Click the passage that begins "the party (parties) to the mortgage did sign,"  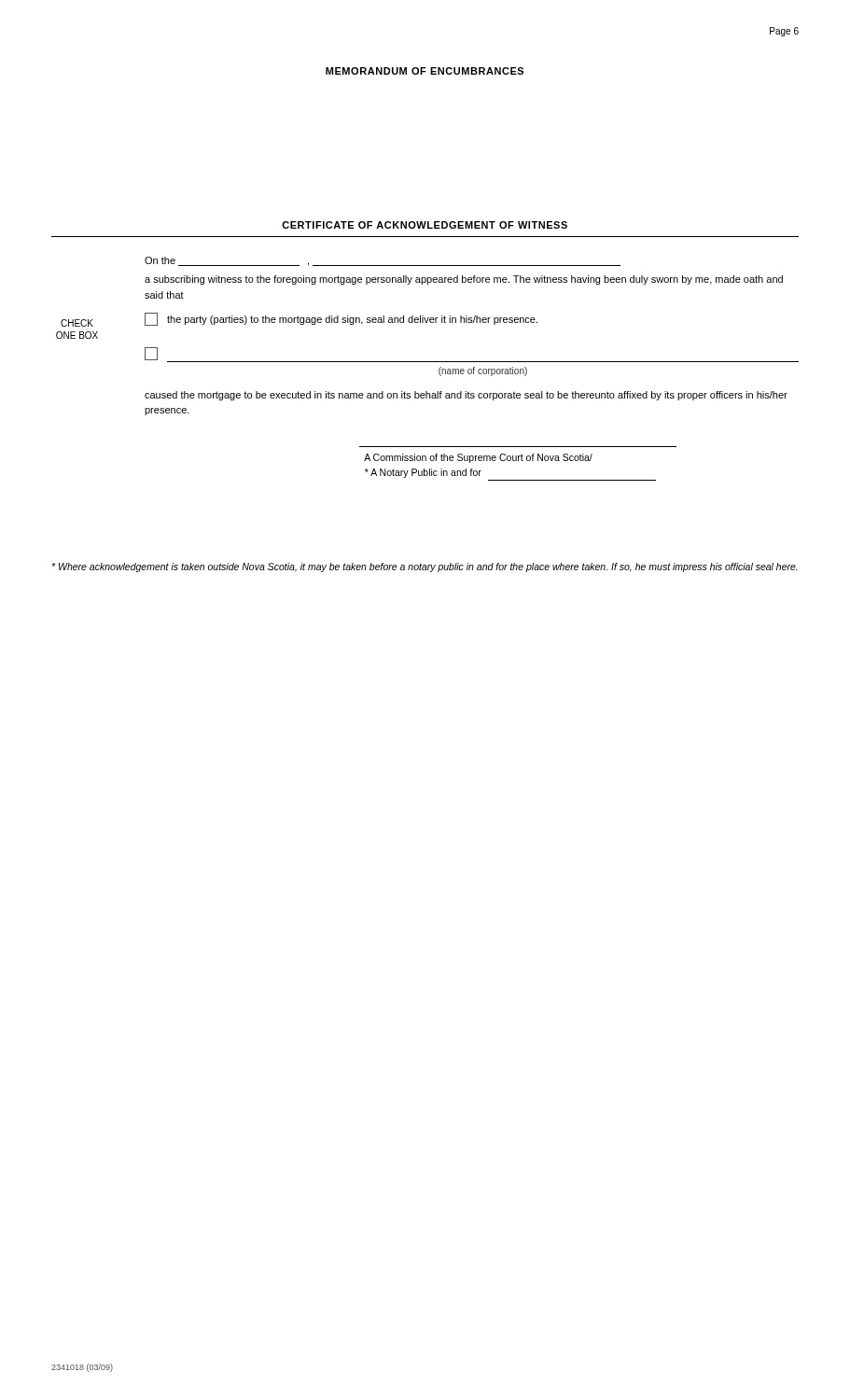pyautogui.click(x=341, y=319)
